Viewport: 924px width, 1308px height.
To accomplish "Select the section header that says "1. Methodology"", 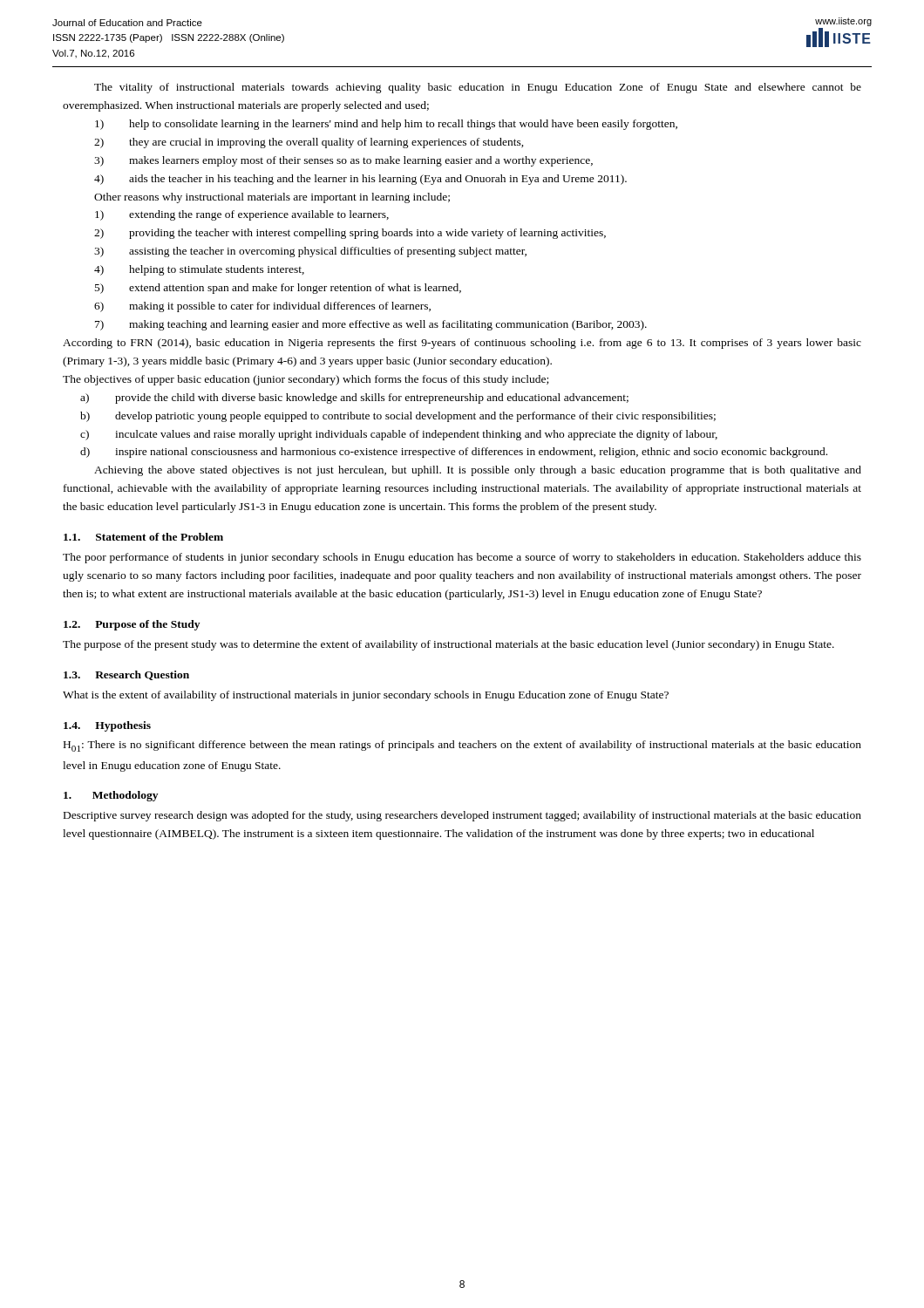I will (x=111, y=796).
